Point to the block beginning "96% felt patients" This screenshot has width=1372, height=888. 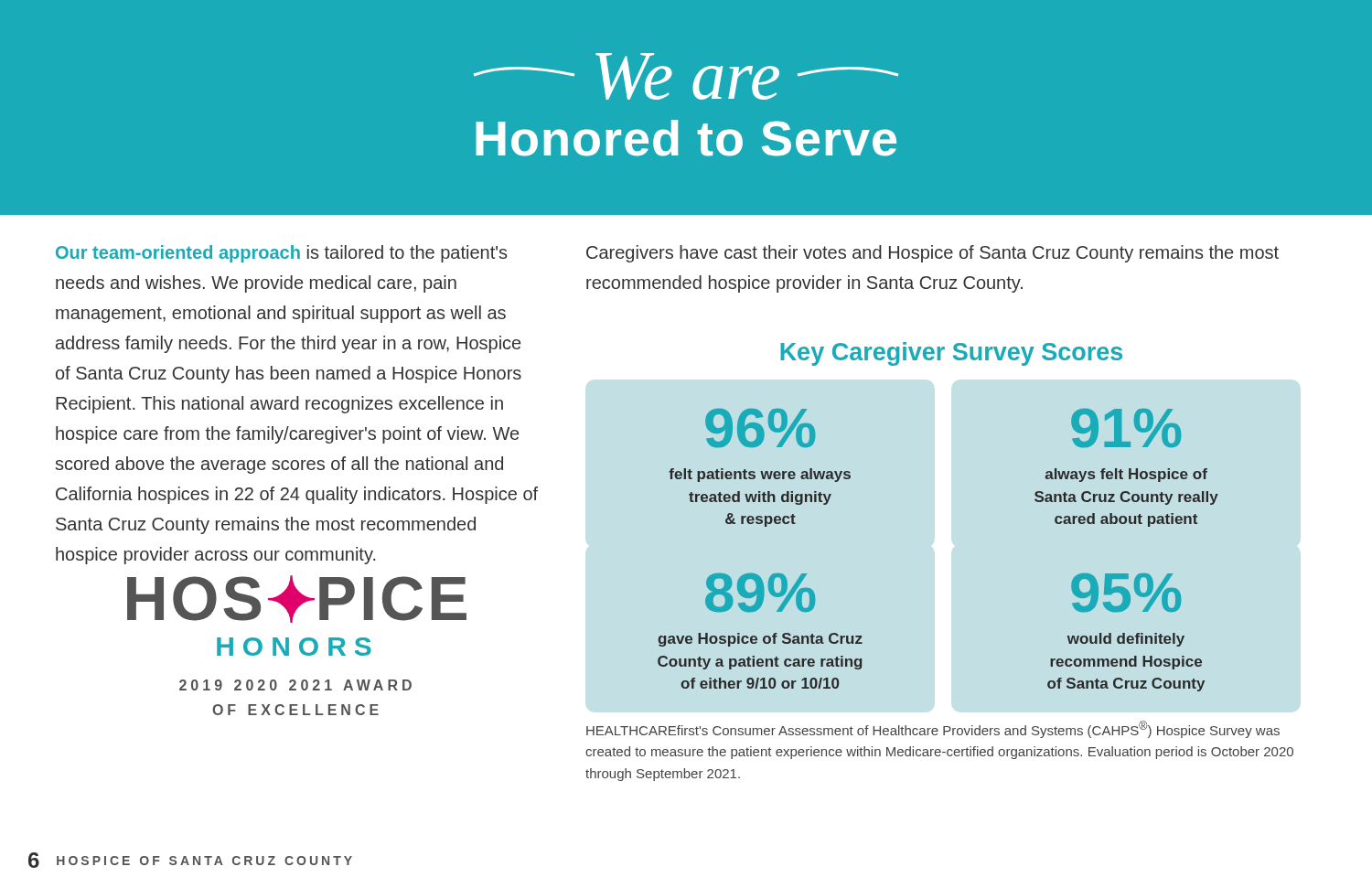pos(760,464)
